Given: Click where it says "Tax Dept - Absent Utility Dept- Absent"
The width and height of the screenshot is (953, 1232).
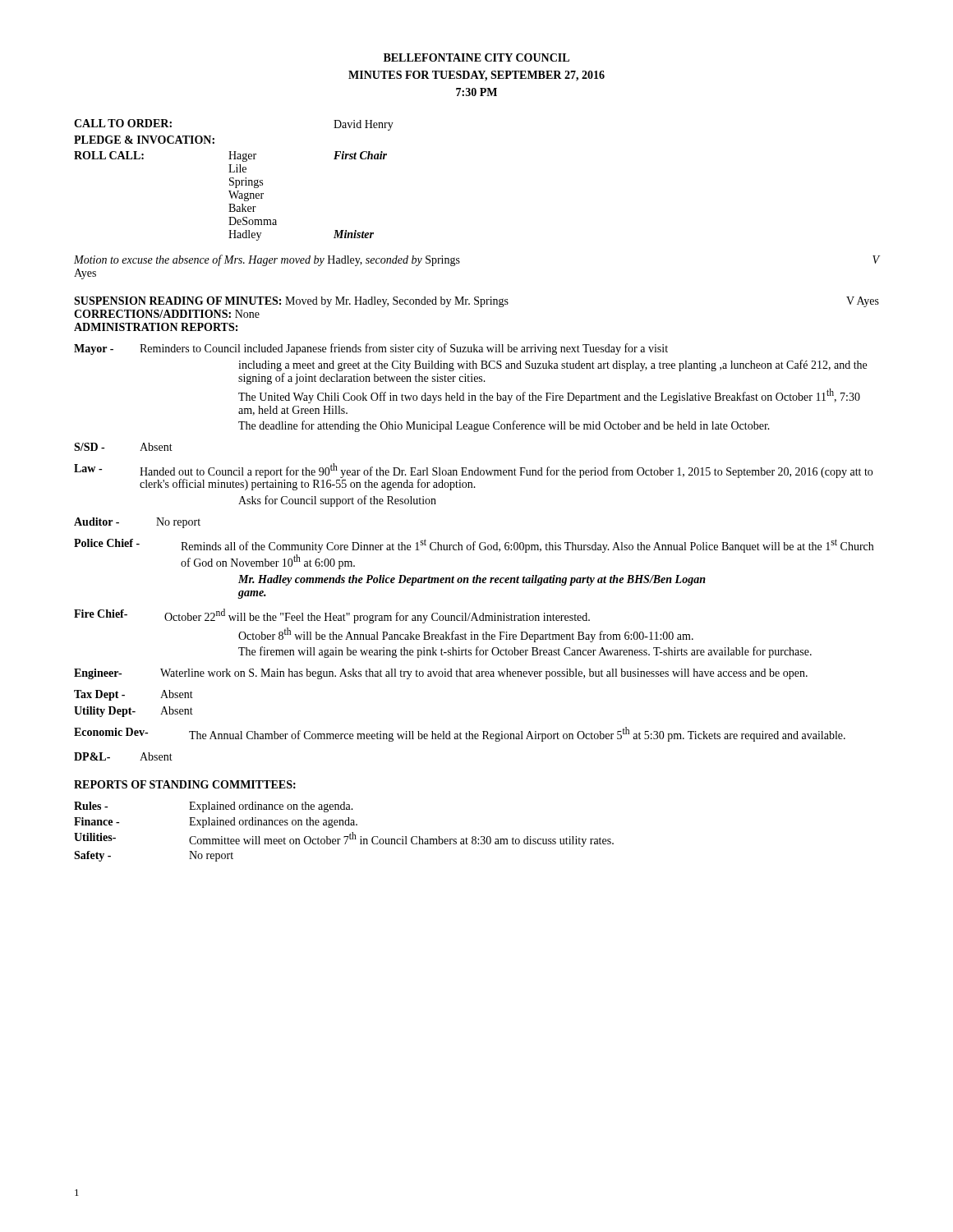Looking at the screenshot, I should tap(97, 695).
